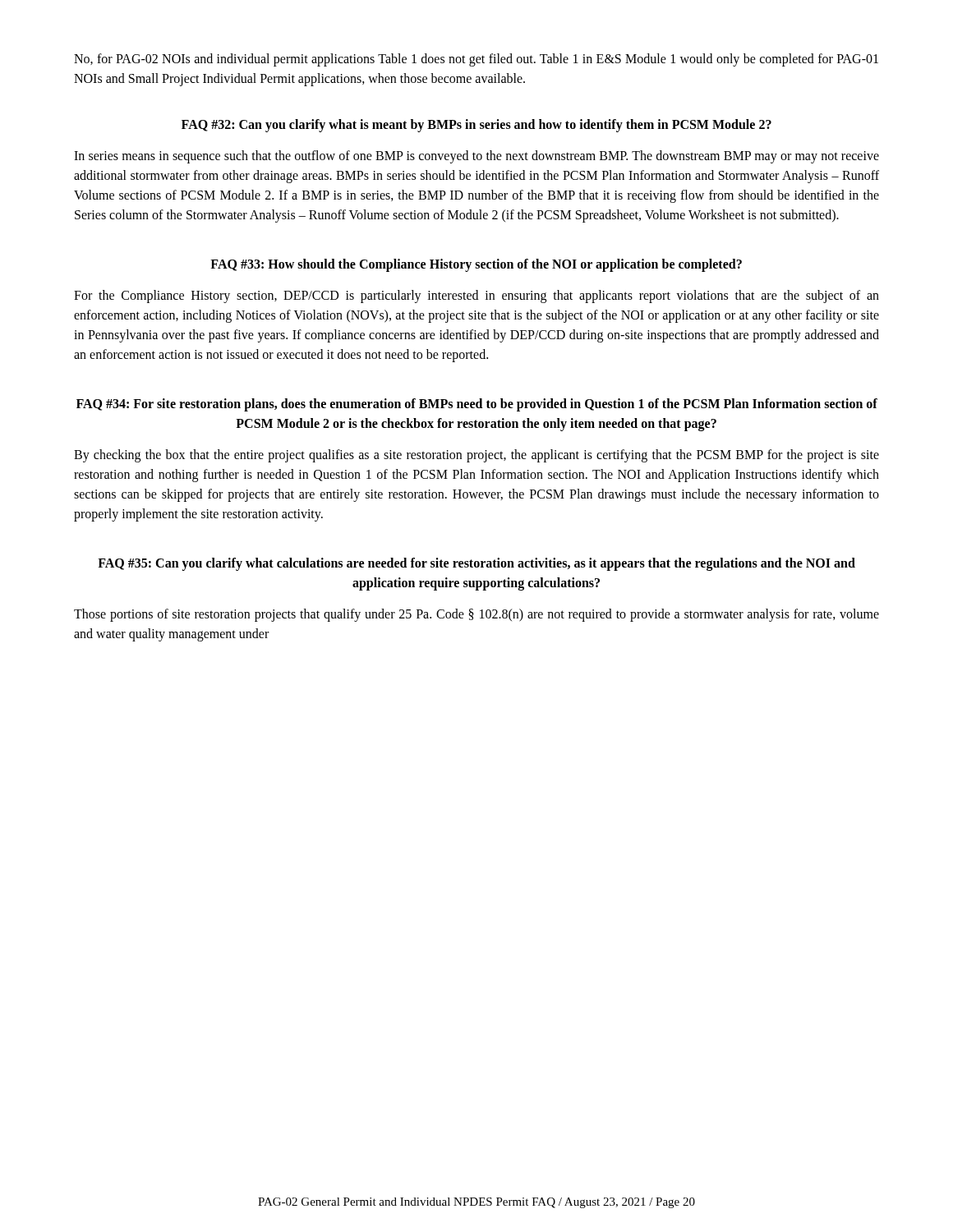Viewport: 953px width, 1232px height.
Task: Select the element starting "FAQ #34: For site restoration plans,"
Action: coord(476,414)
